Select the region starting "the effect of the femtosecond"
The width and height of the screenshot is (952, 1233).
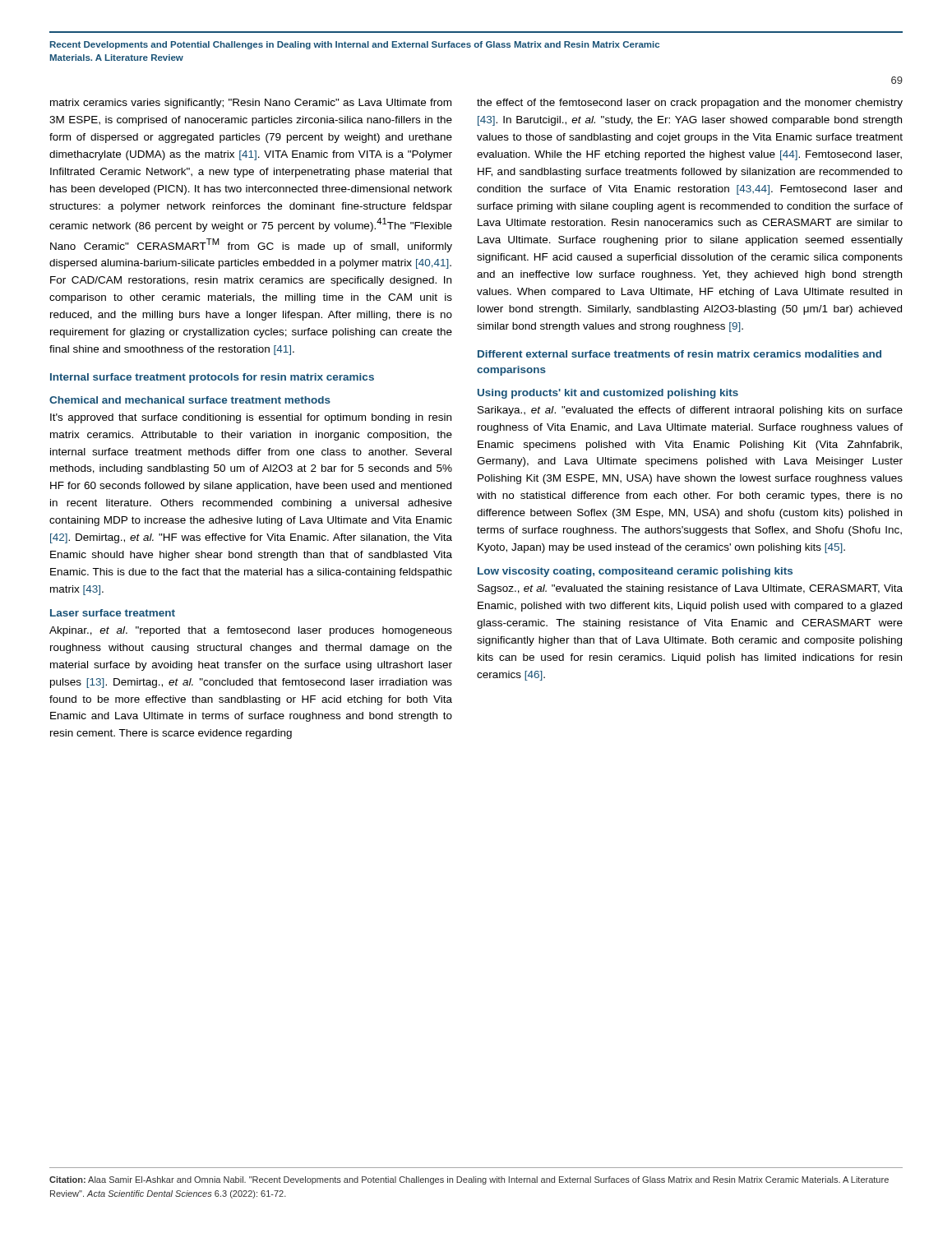tap(690, 215)
